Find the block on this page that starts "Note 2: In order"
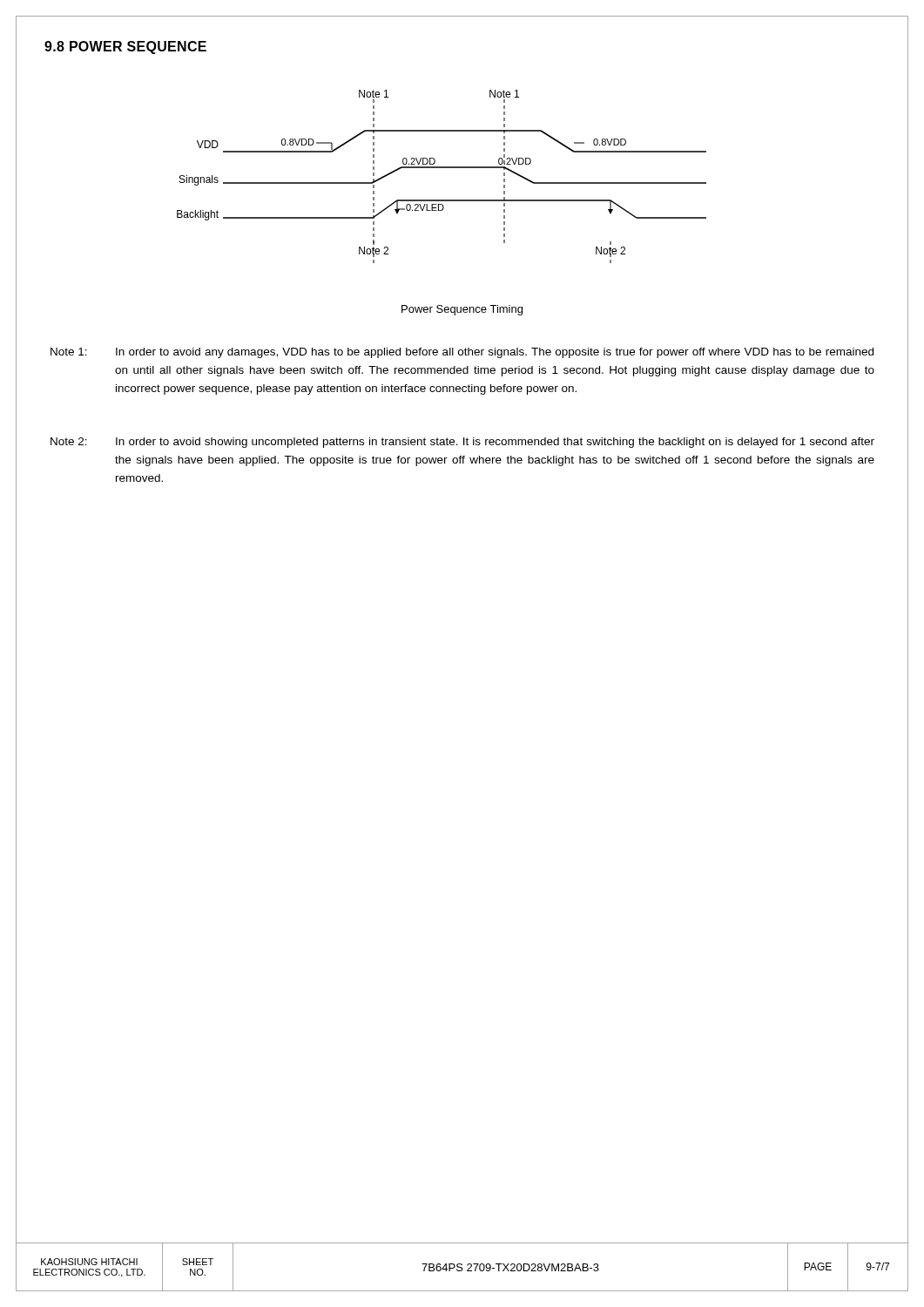 462,460
